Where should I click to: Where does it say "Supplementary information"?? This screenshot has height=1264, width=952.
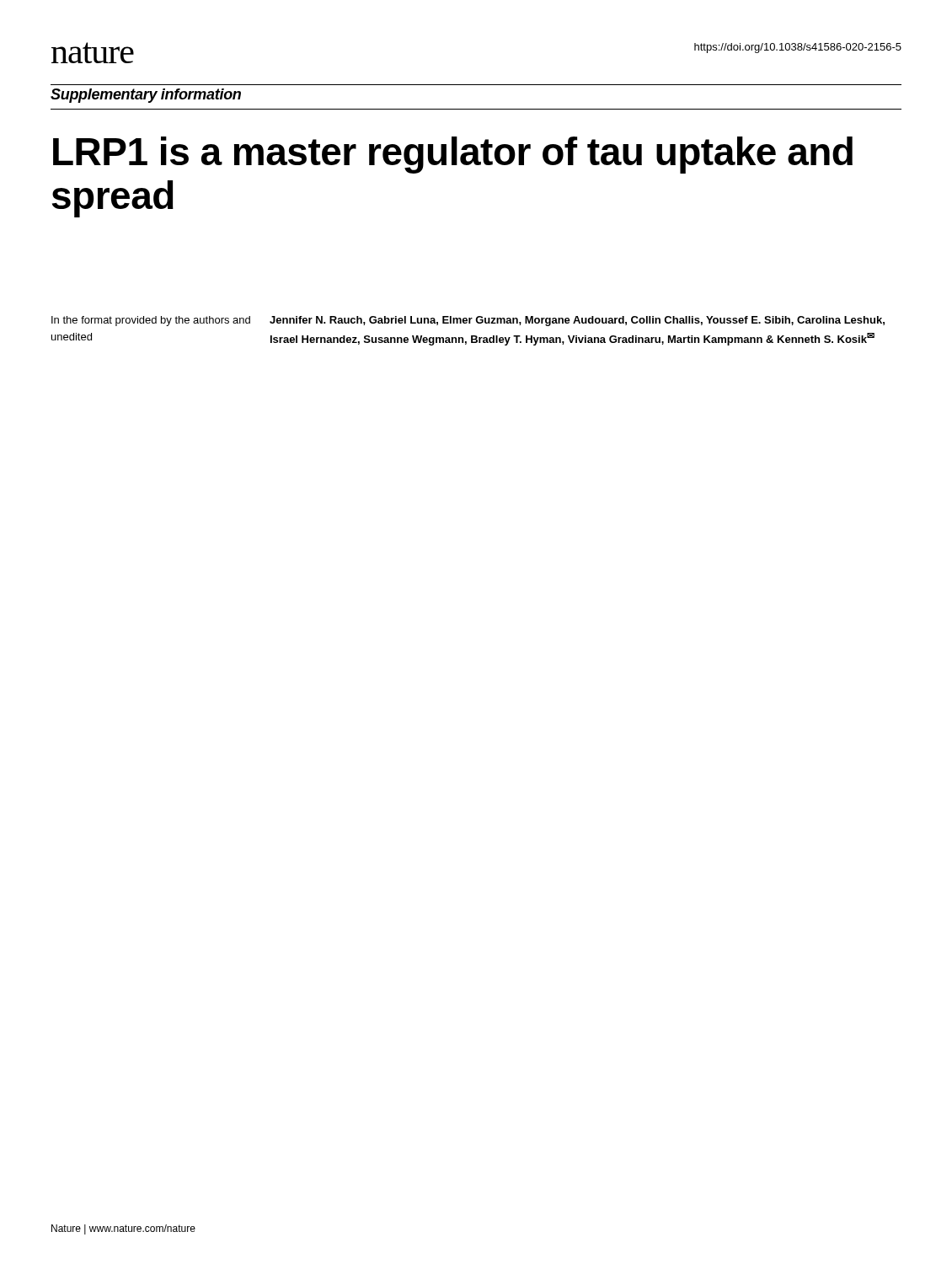(x=146, y=94)
